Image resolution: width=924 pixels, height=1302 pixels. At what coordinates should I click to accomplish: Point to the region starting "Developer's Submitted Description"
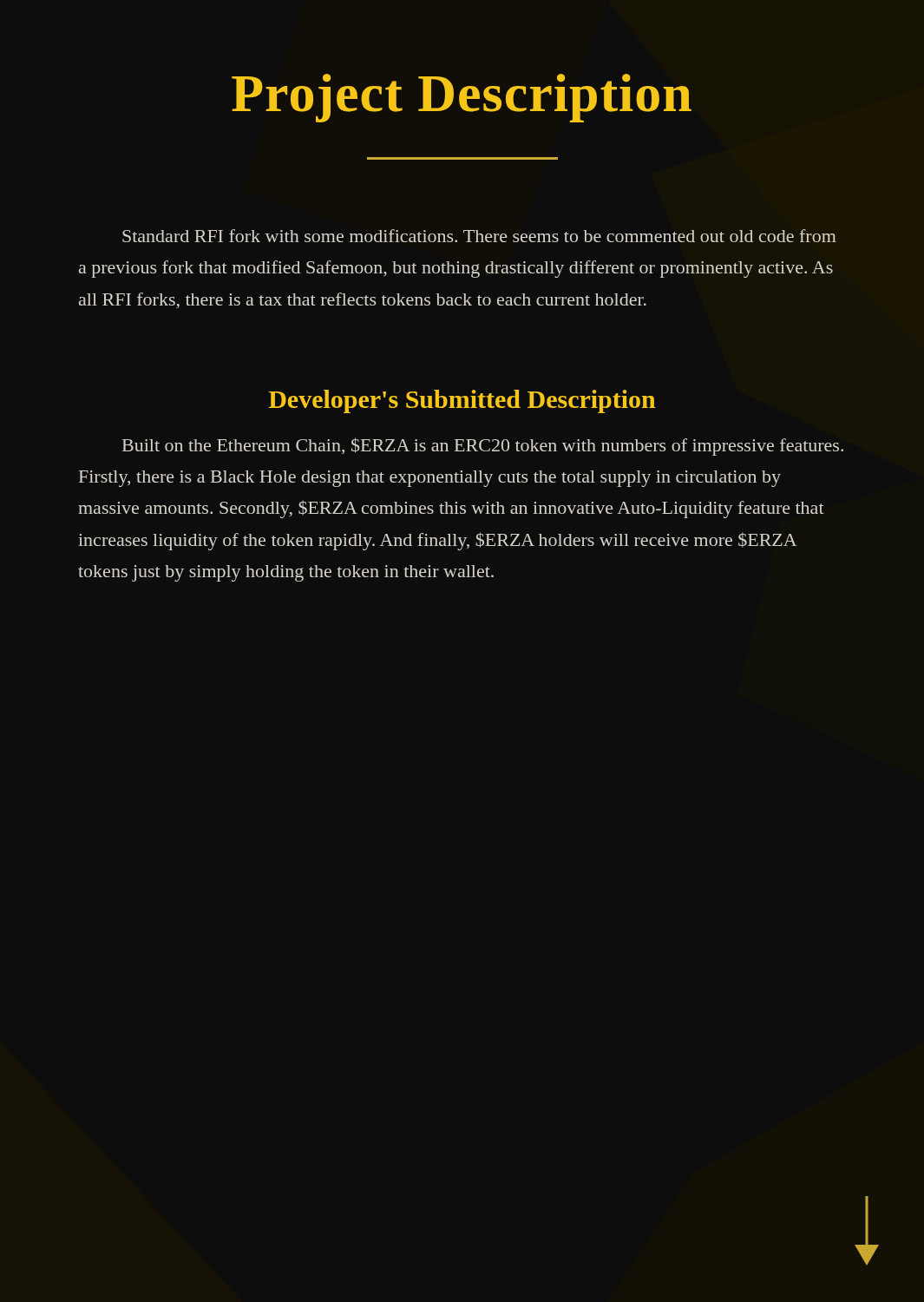point(462,399)
